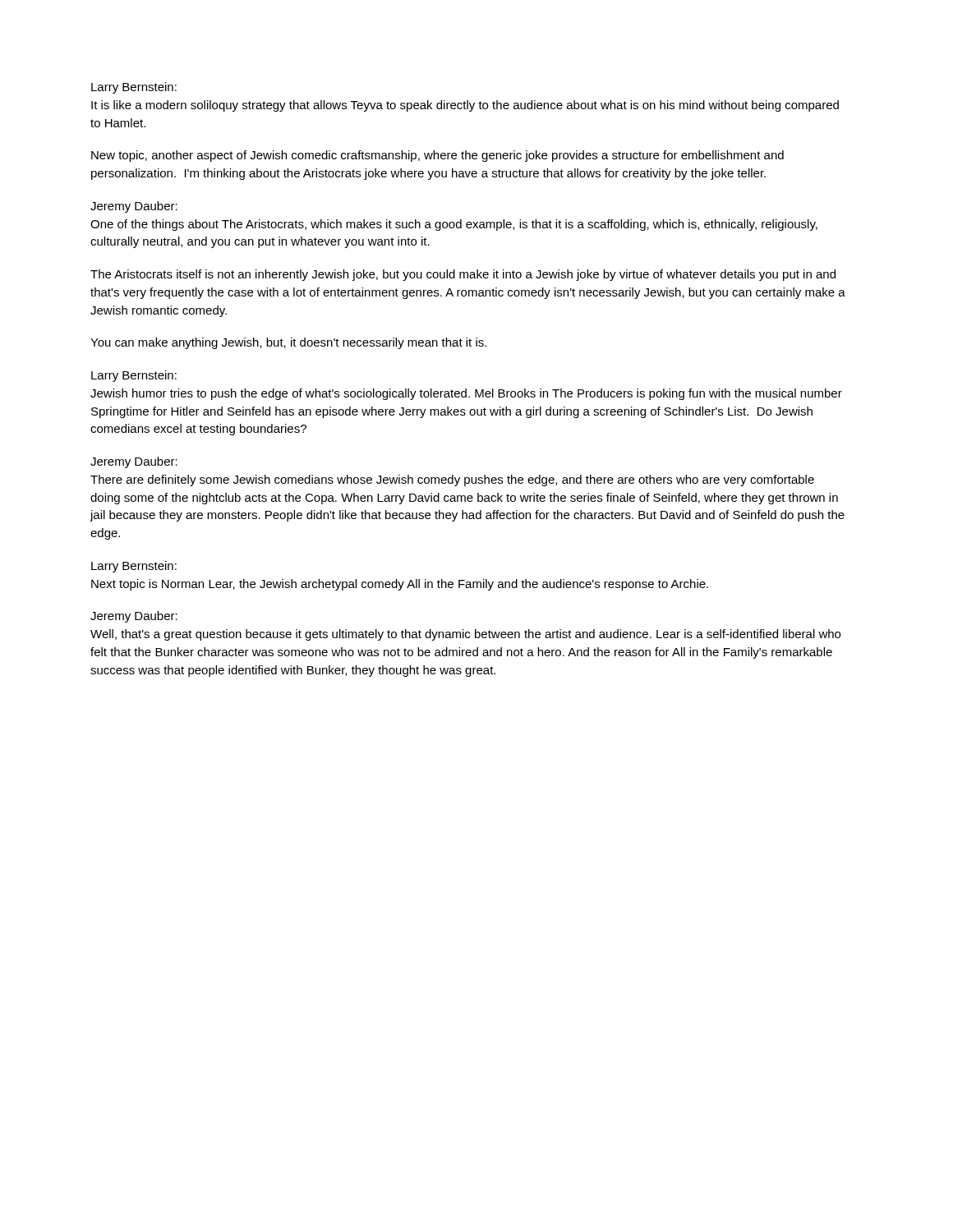Image resolution: width=953 pixels, height=1232 pixels.
Task: Locate the block starting "New topic, another aspect"
Action: point(468,164)
